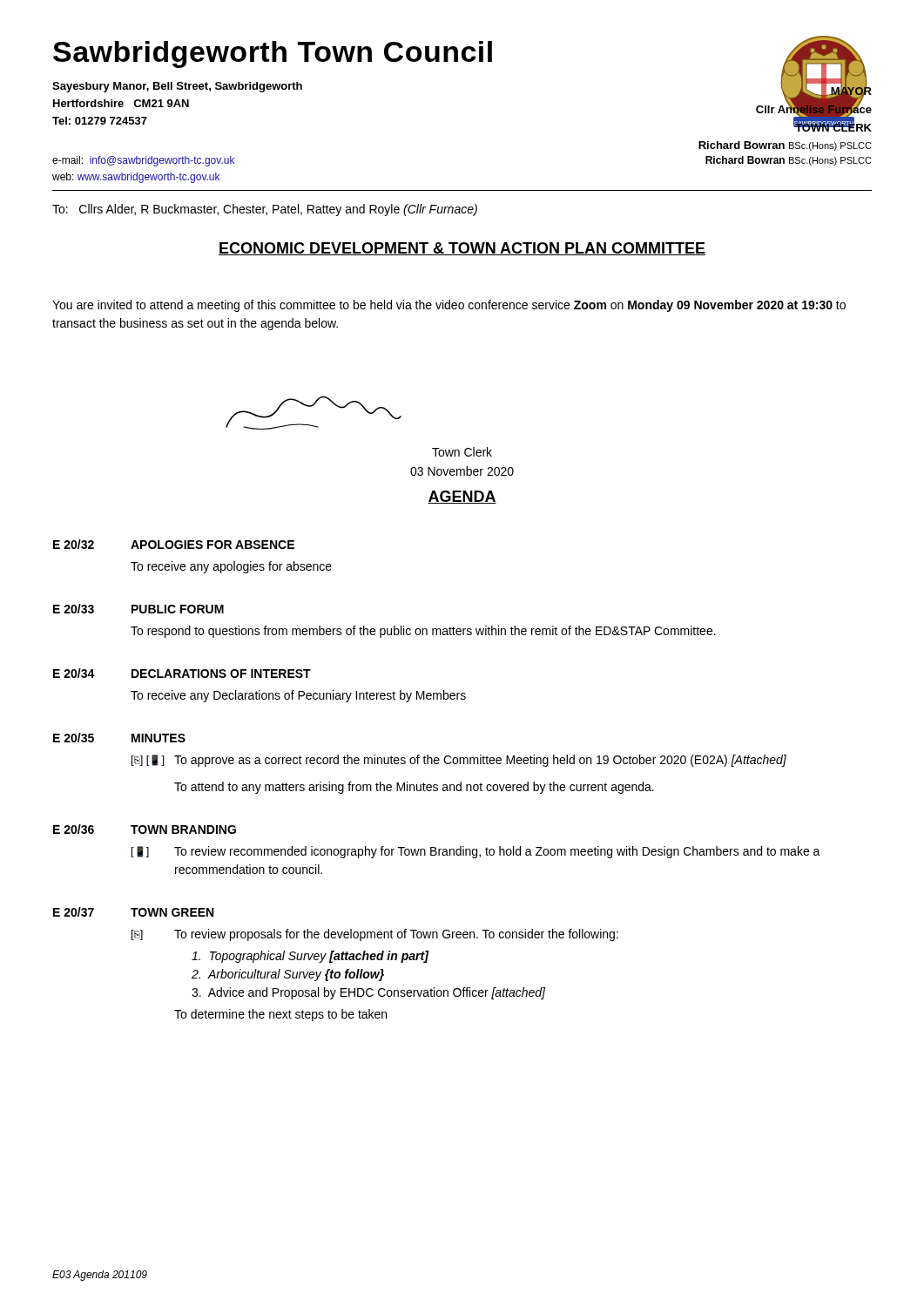
Task: Select the text block containing "Sayesbury Manor, Bell Street, Sawbridgeworth Hertfordshire CM21"
Action: tap(178, 103)
